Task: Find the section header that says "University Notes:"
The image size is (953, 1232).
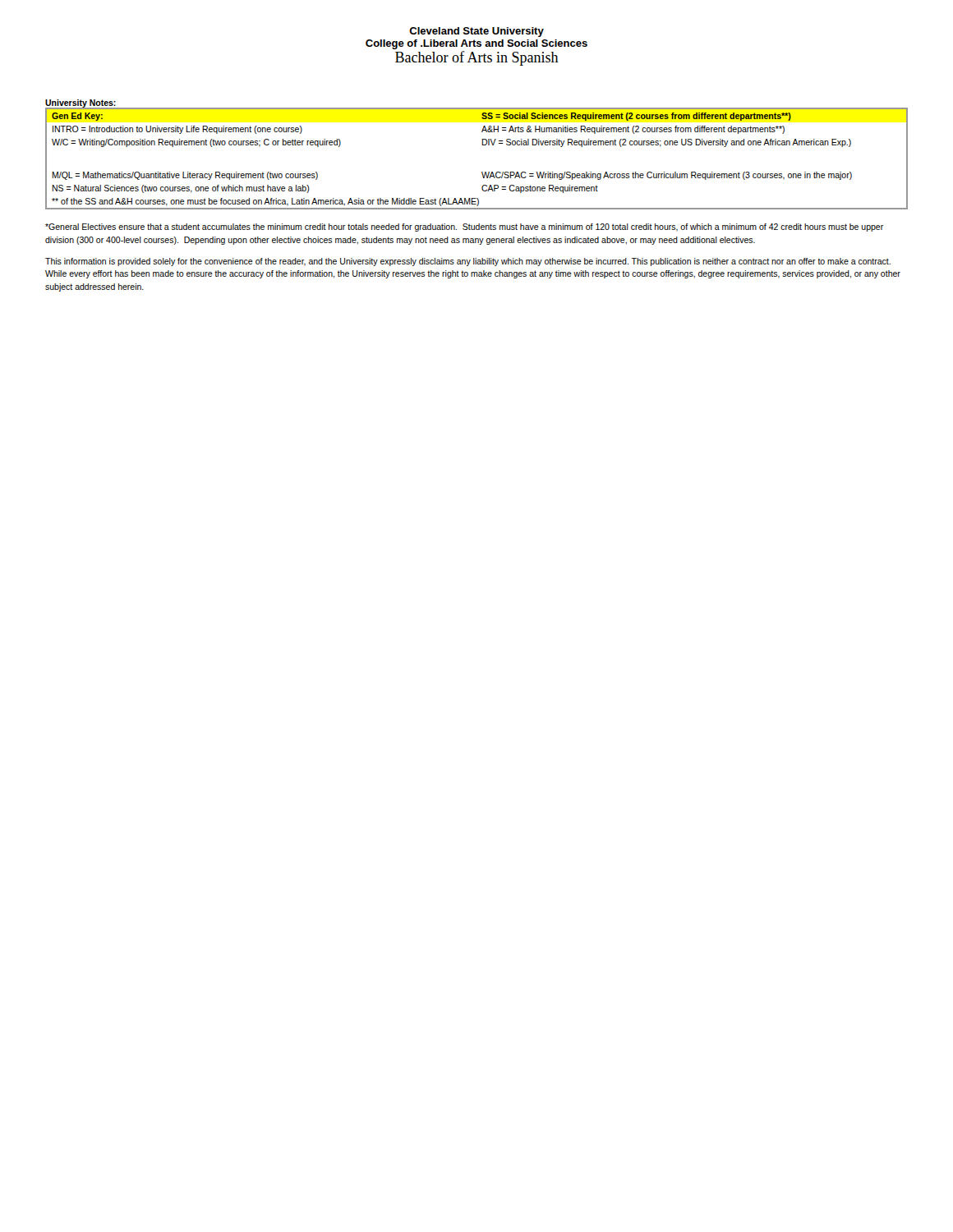Action: point(81,103)
